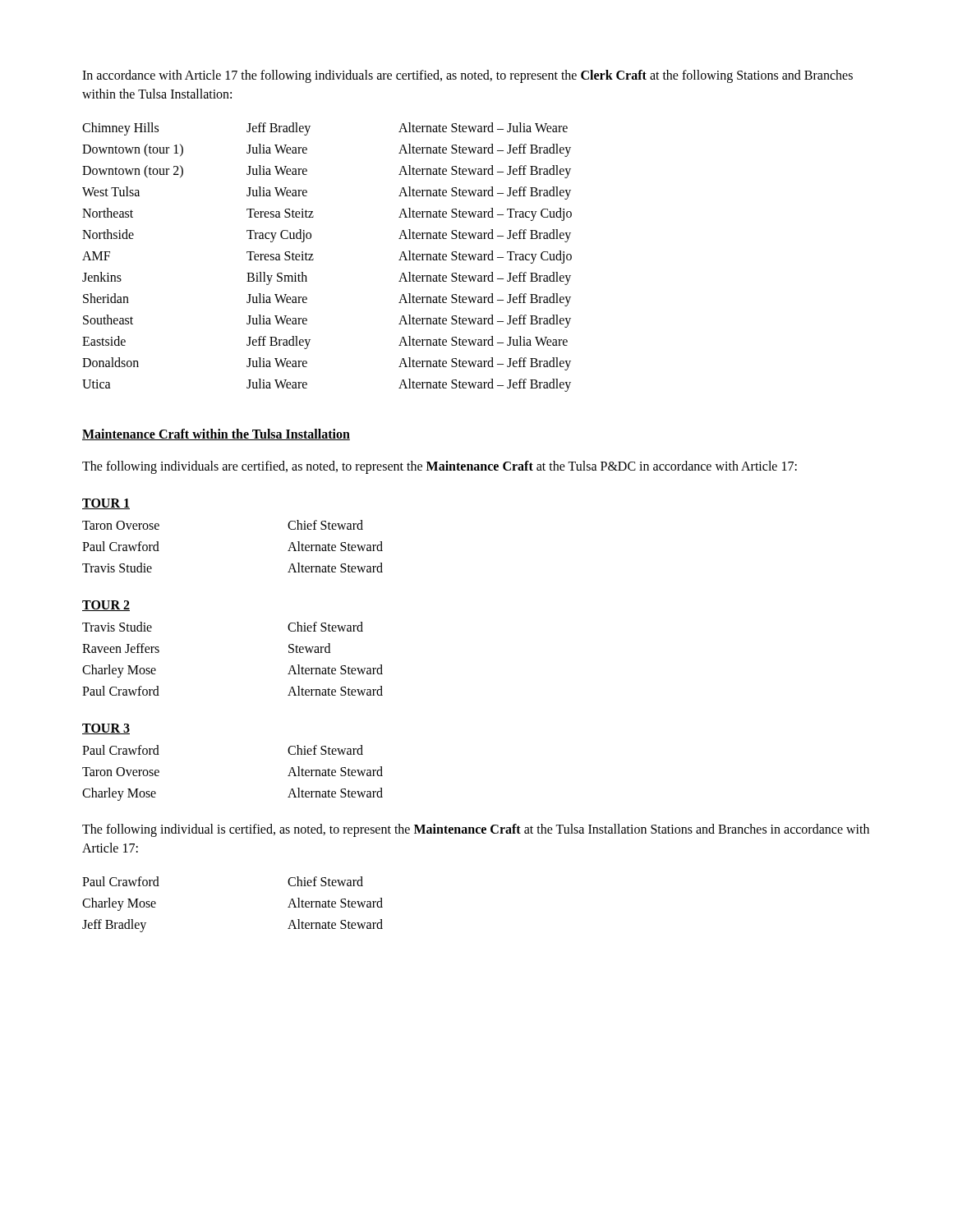Navigate to the text block starting "Taron Overose Chief"
Screen dimensions: 1232x953
(x=118, y=524)
